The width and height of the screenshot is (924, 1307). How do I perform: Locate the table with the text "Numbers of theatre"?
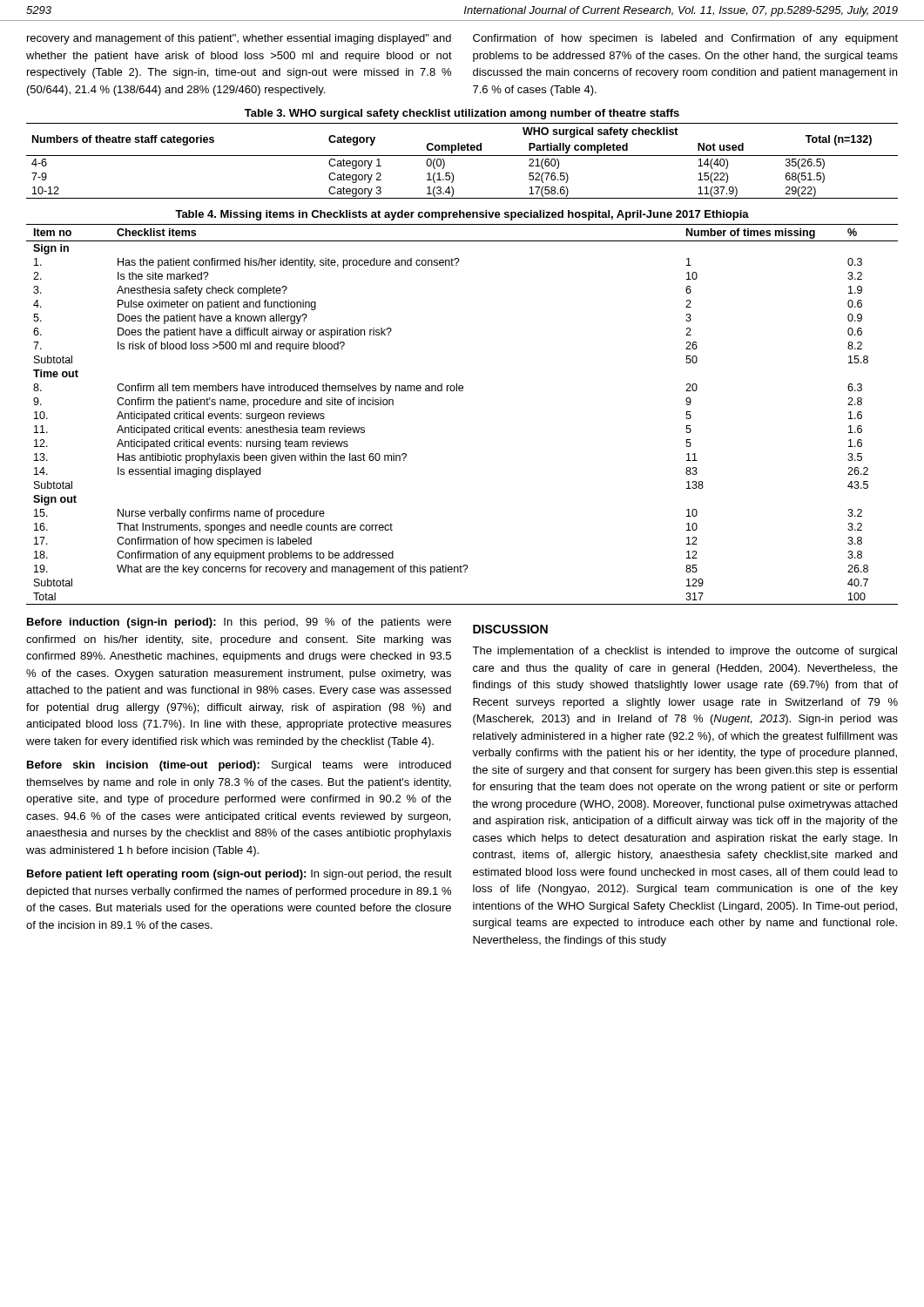pos(462,161)
